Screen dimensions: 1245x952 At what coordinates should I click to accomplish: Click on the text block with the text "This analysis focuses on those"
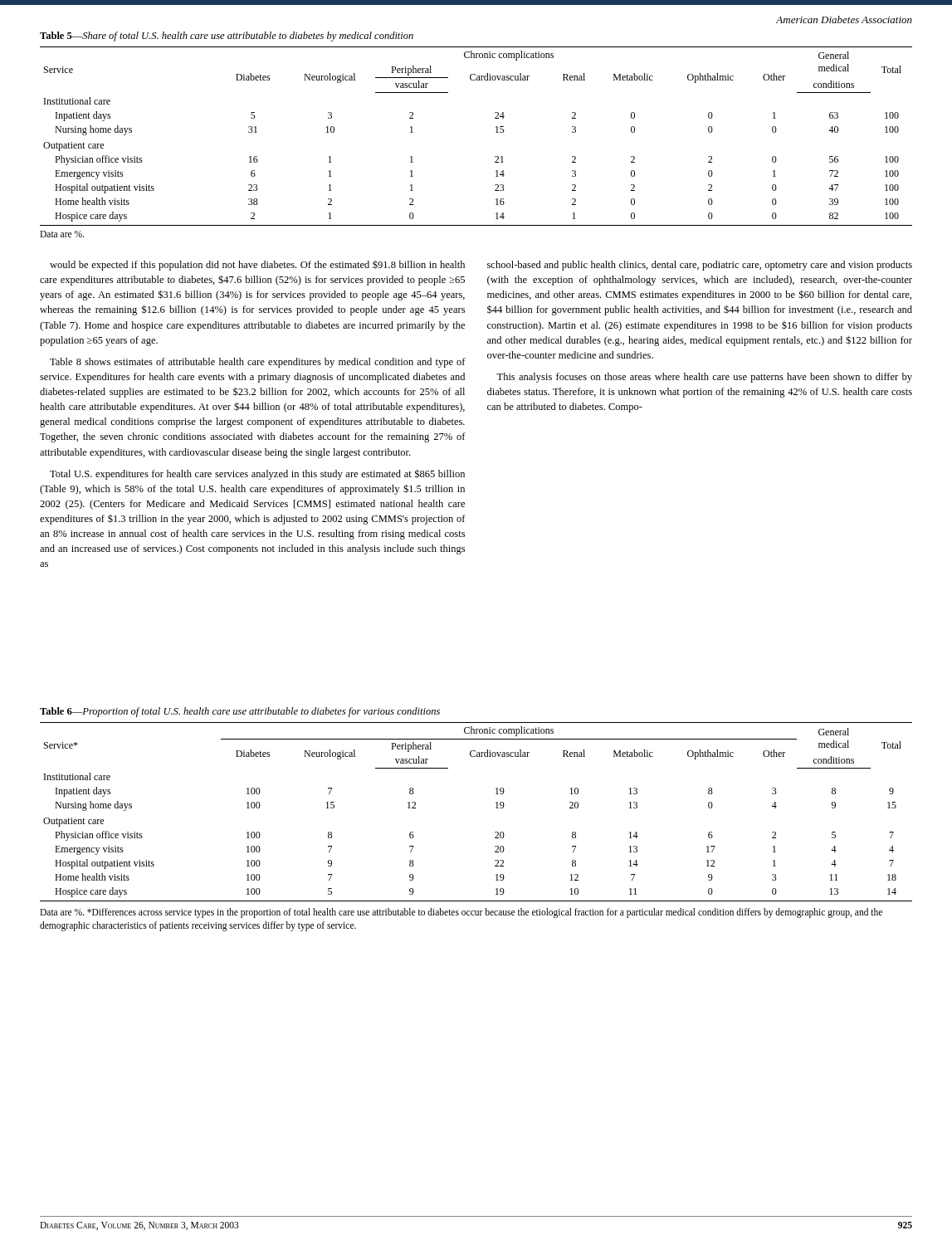[x=699, y=392]
